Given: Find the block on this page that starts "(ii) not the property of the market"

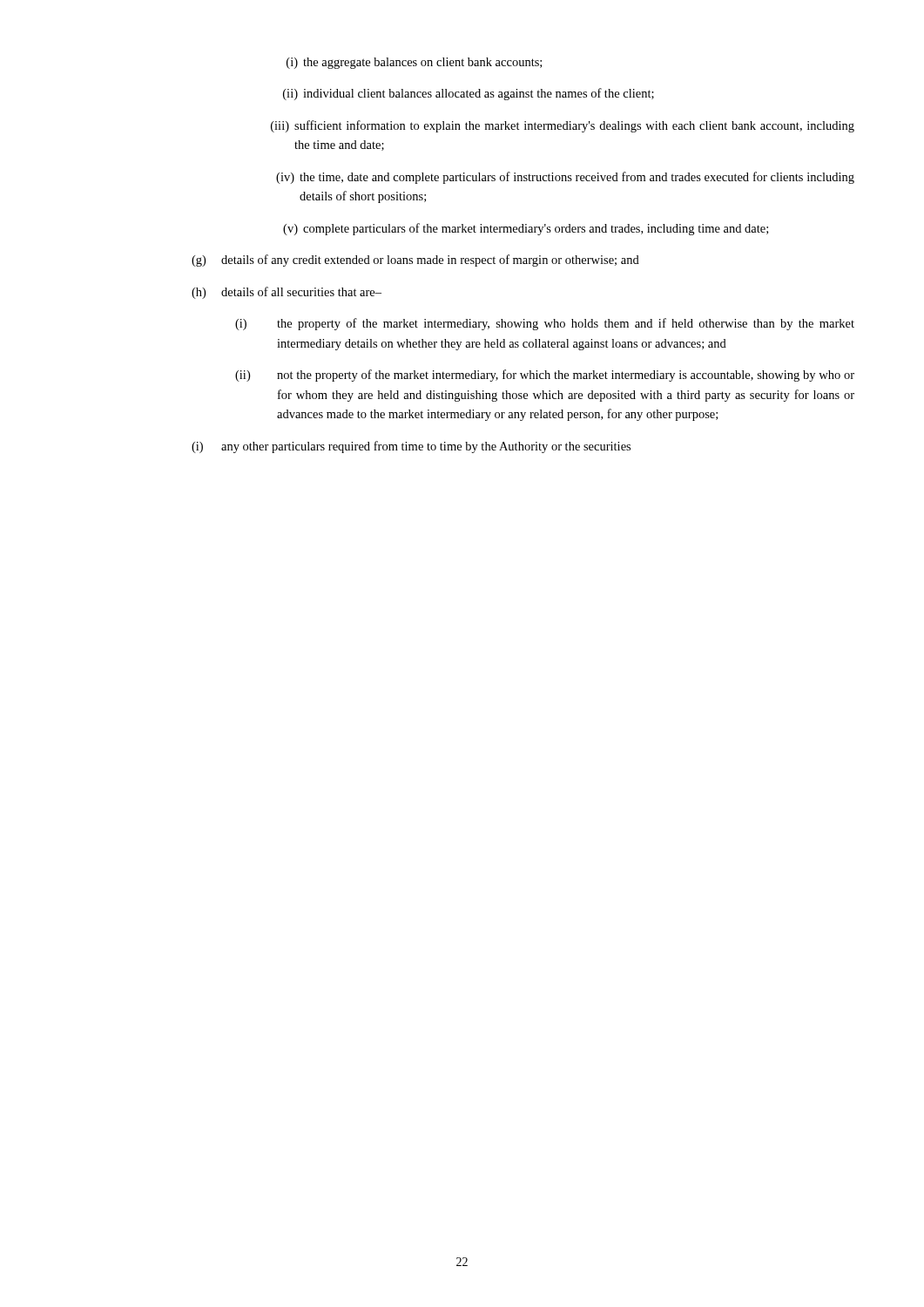Looking at the screenshot, I should pyautogui.click(x=545, y=395).
